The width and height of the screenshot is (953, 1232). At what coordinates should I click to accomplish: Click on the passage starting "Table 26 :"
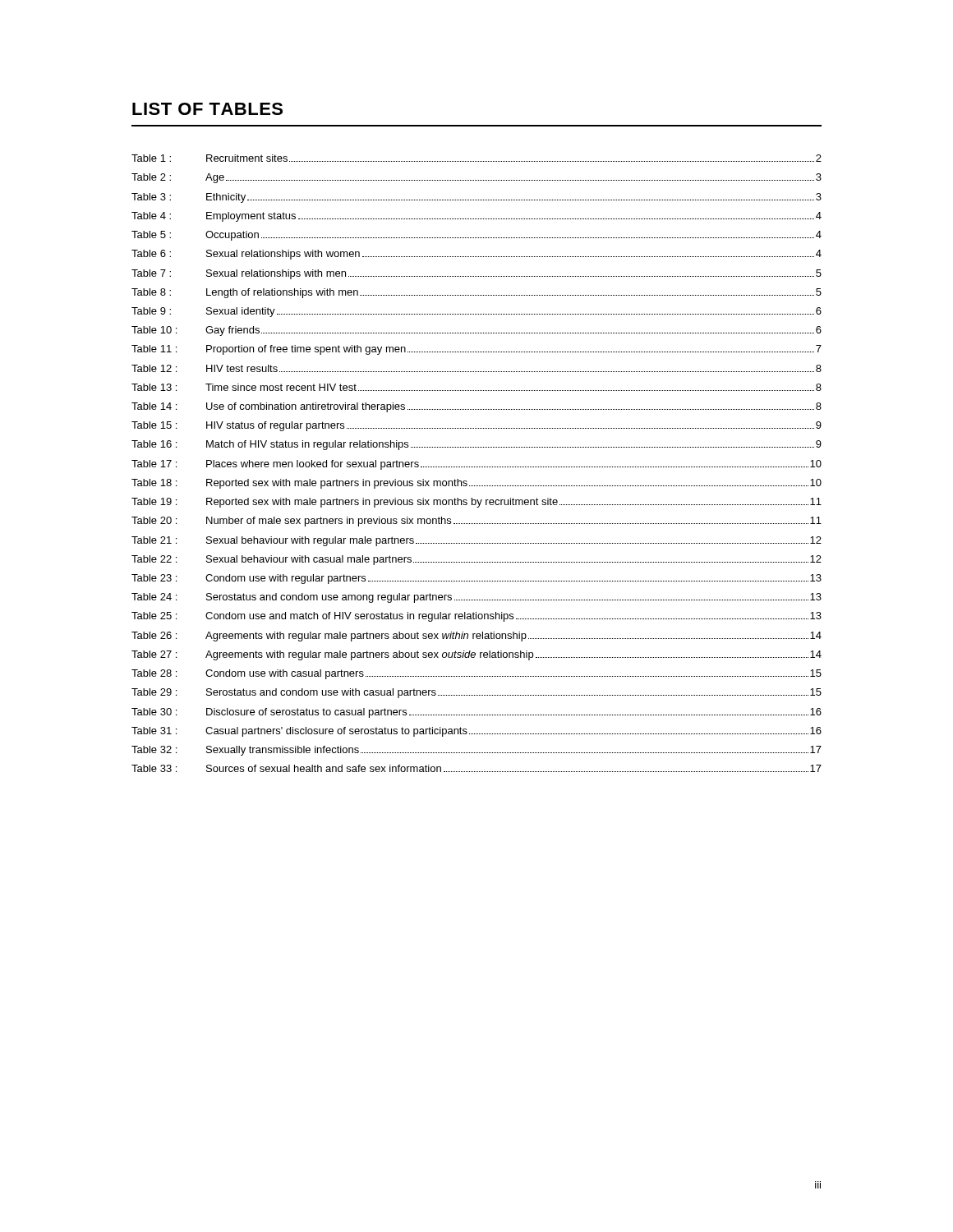476,636
